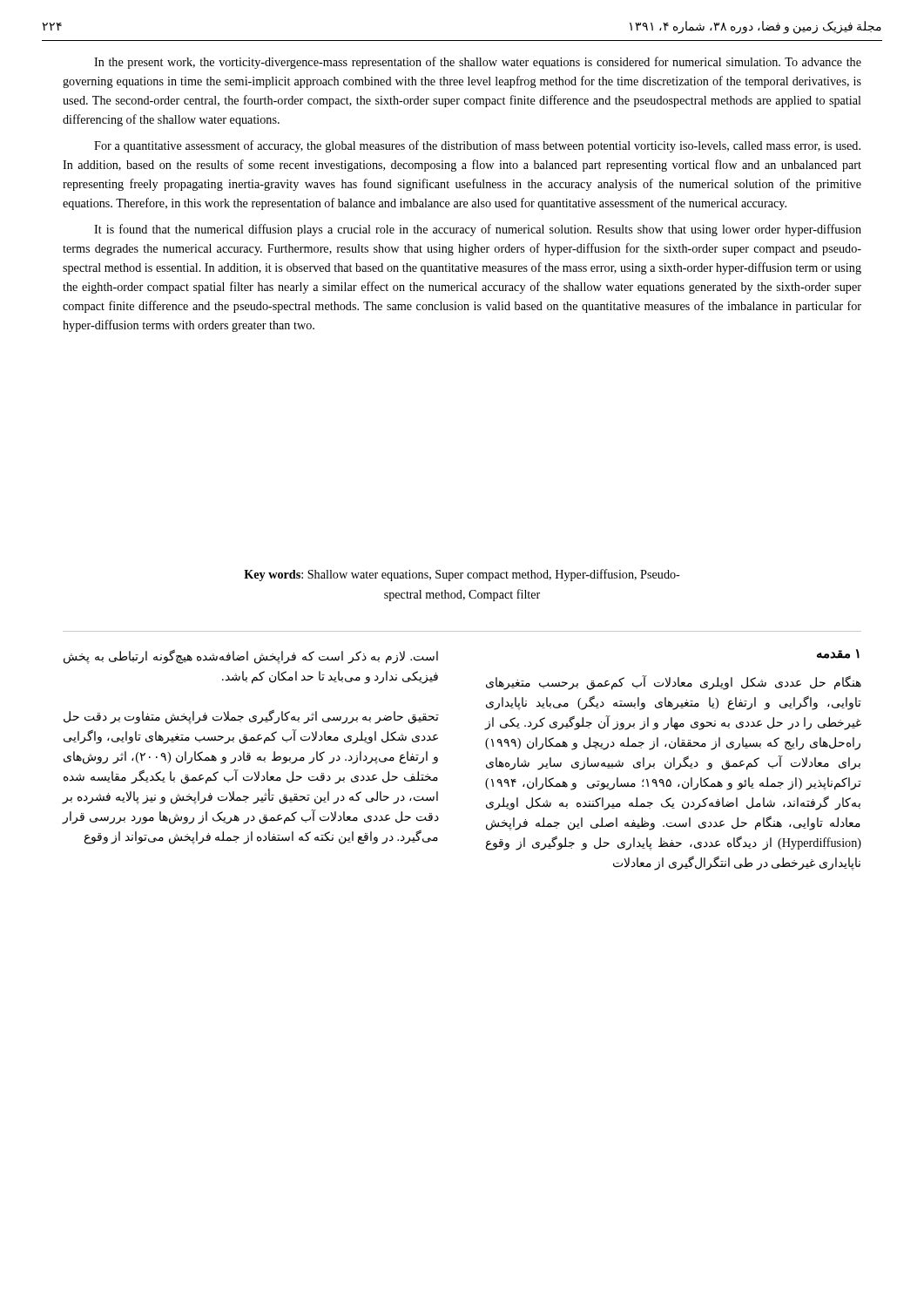924x1307 pixels.
Task: Navigate to the text block starting "In the present work, the vorticity-divergence-mass"
Action: click(462, 193)
